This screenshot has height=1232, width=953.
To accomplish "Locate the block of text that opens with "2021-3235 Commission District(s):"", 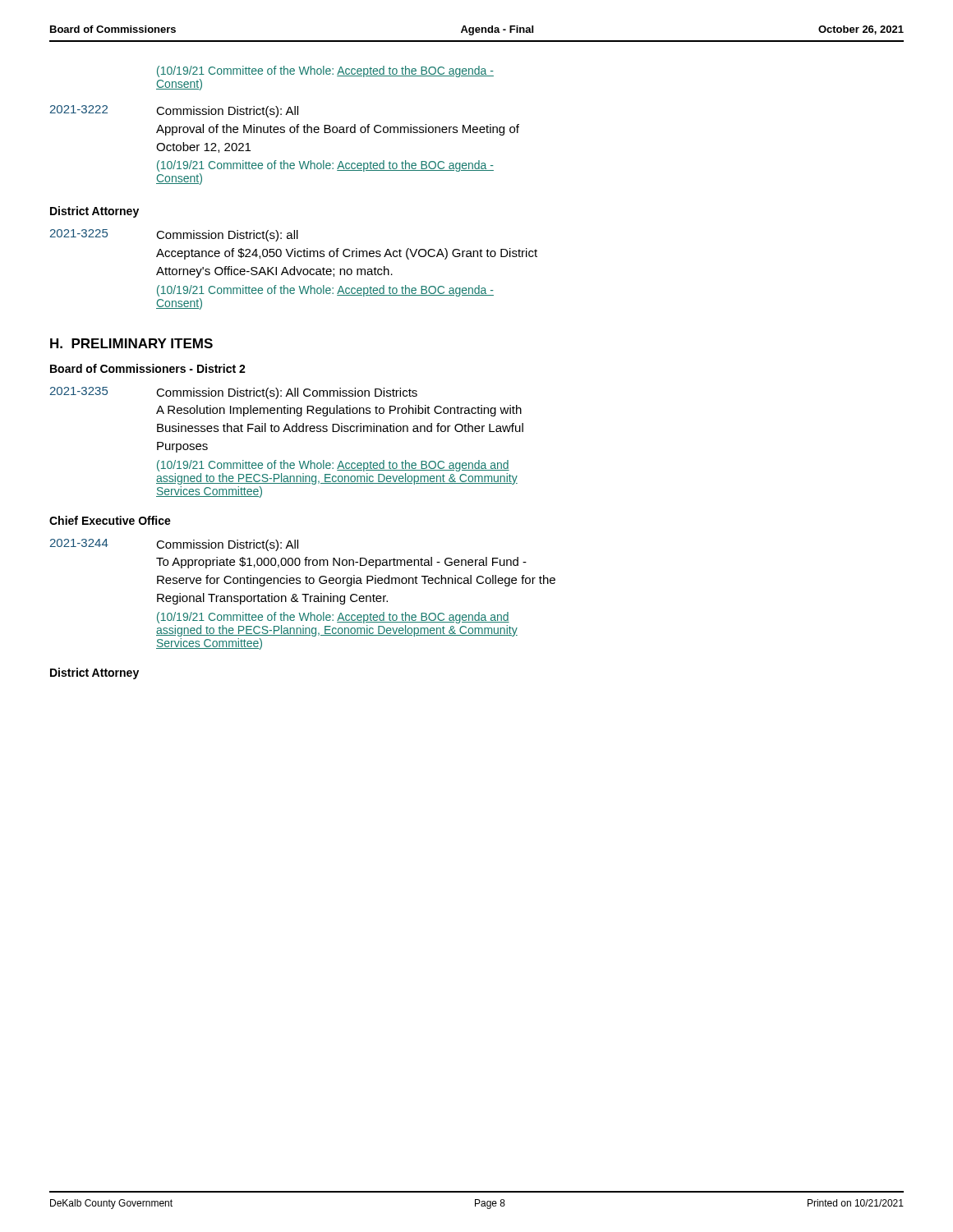I will [234, 393].
